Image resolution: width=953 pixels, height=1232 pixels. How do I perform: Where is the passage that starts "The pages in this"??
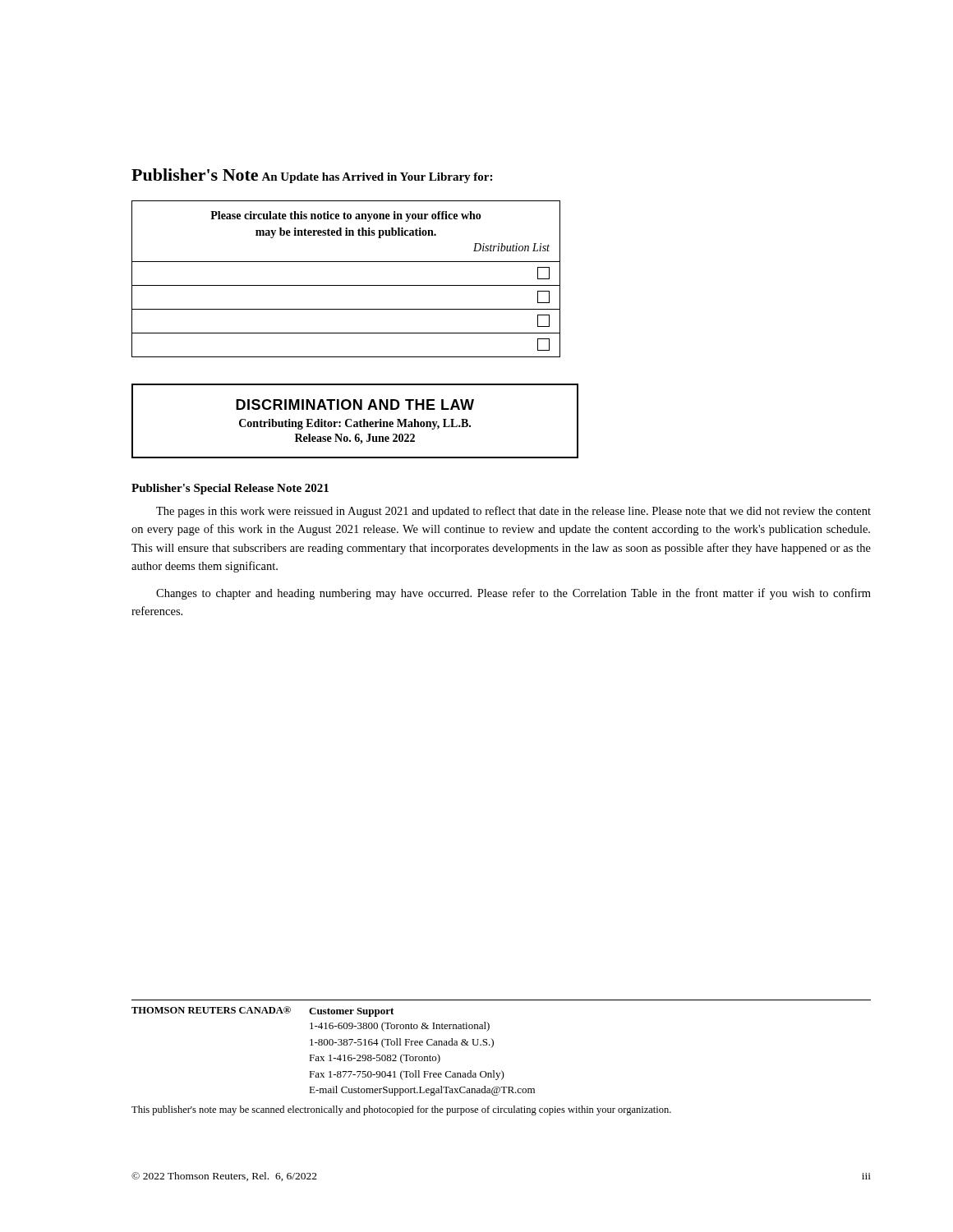tap(501, 561)
